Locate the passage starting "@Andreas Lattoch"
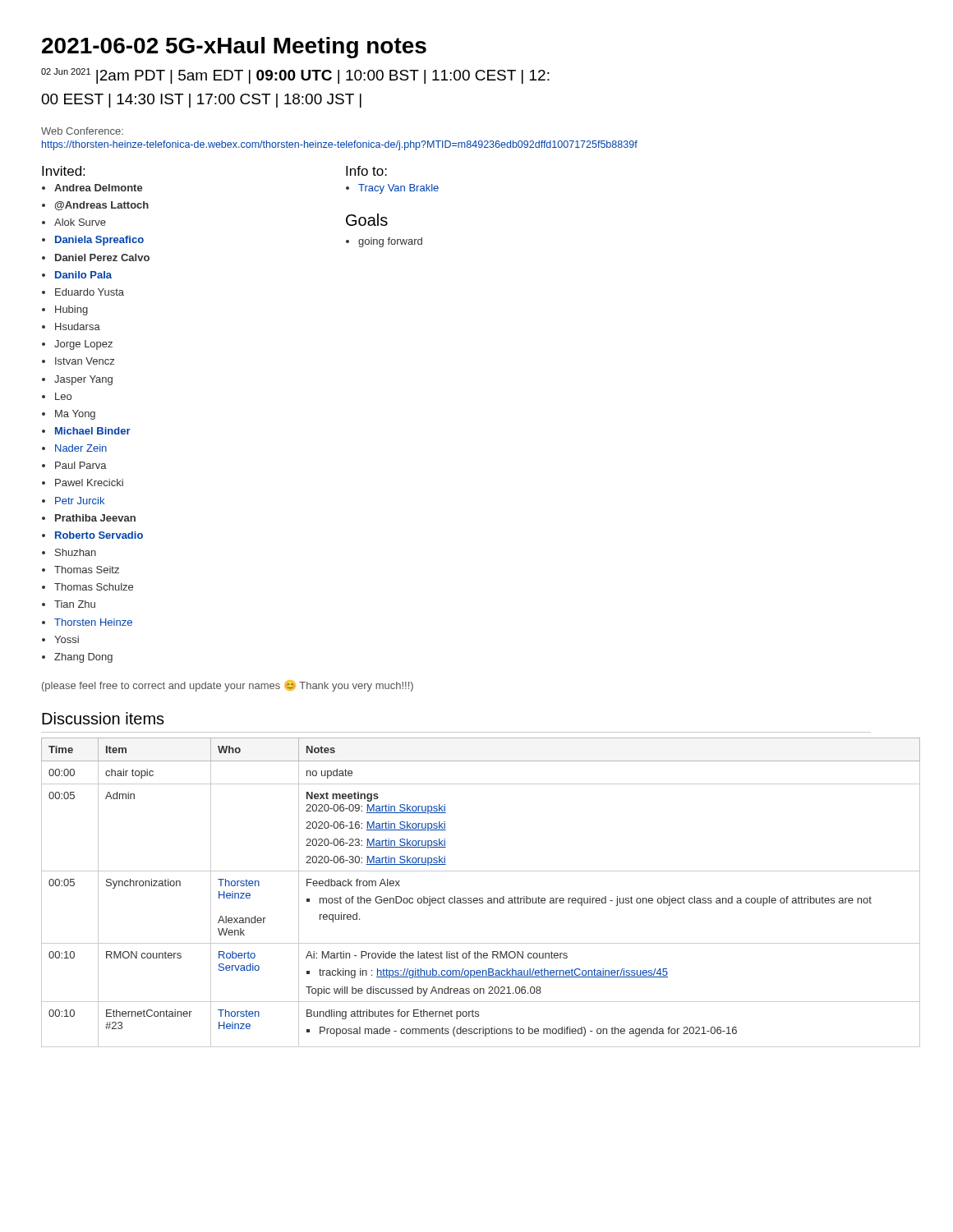Screen dimensions: 1232x953 coord(102,205)
